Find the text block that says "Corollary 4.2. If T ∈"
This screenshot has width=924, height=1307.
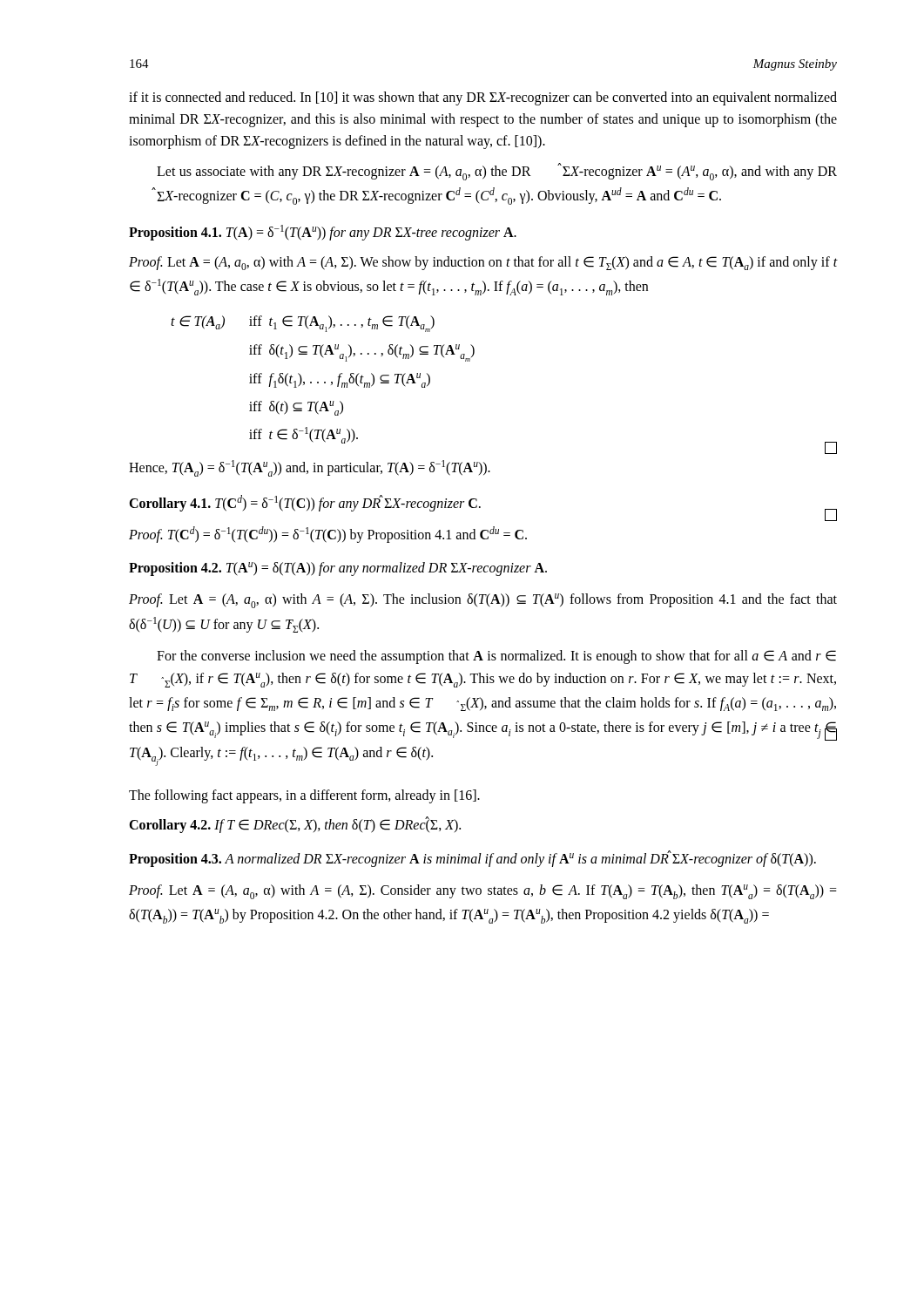tap(295, 825)
